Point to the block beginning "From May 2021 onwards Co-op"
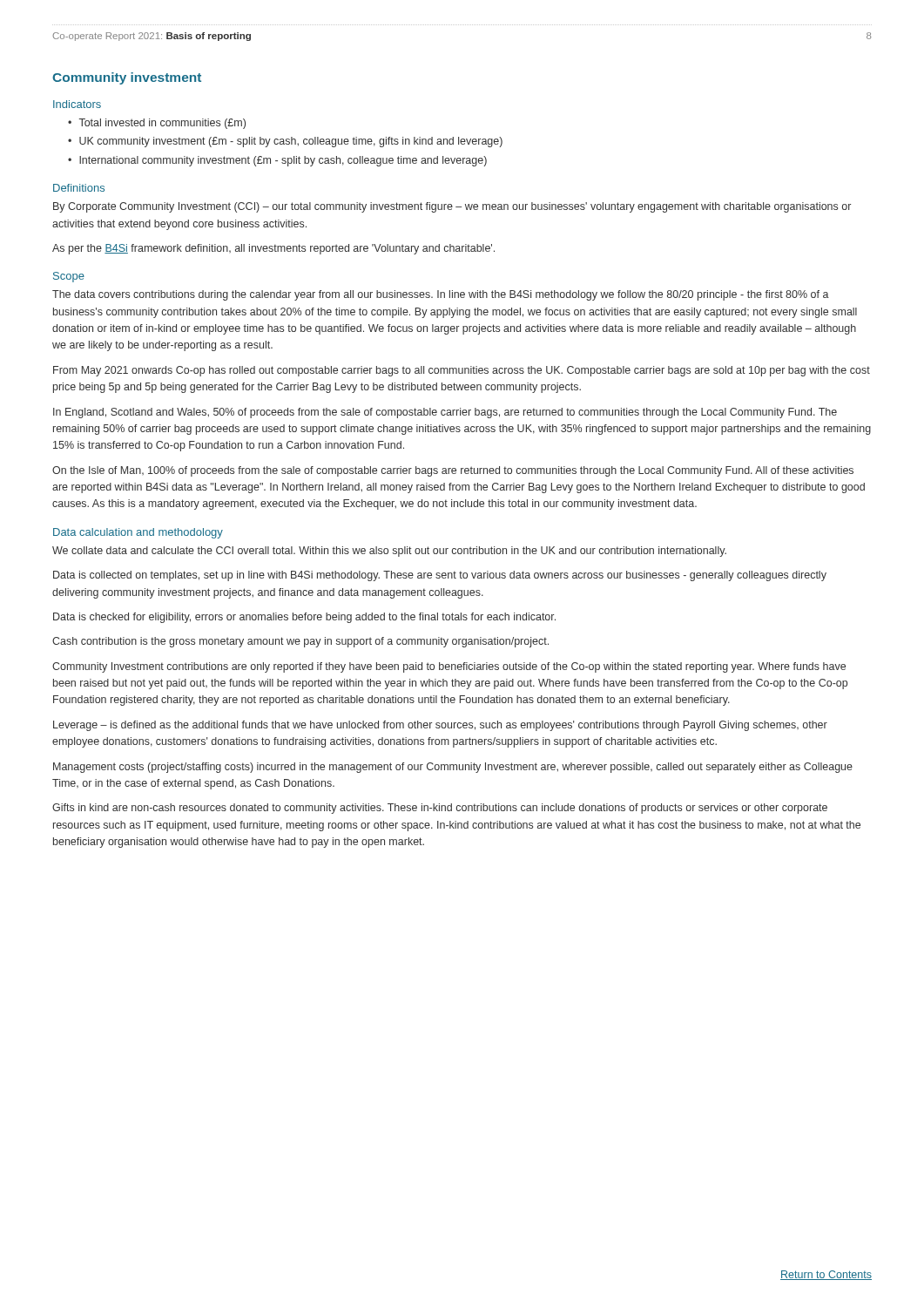This screenshot has height=1307, width=924. tap(461, 379)
